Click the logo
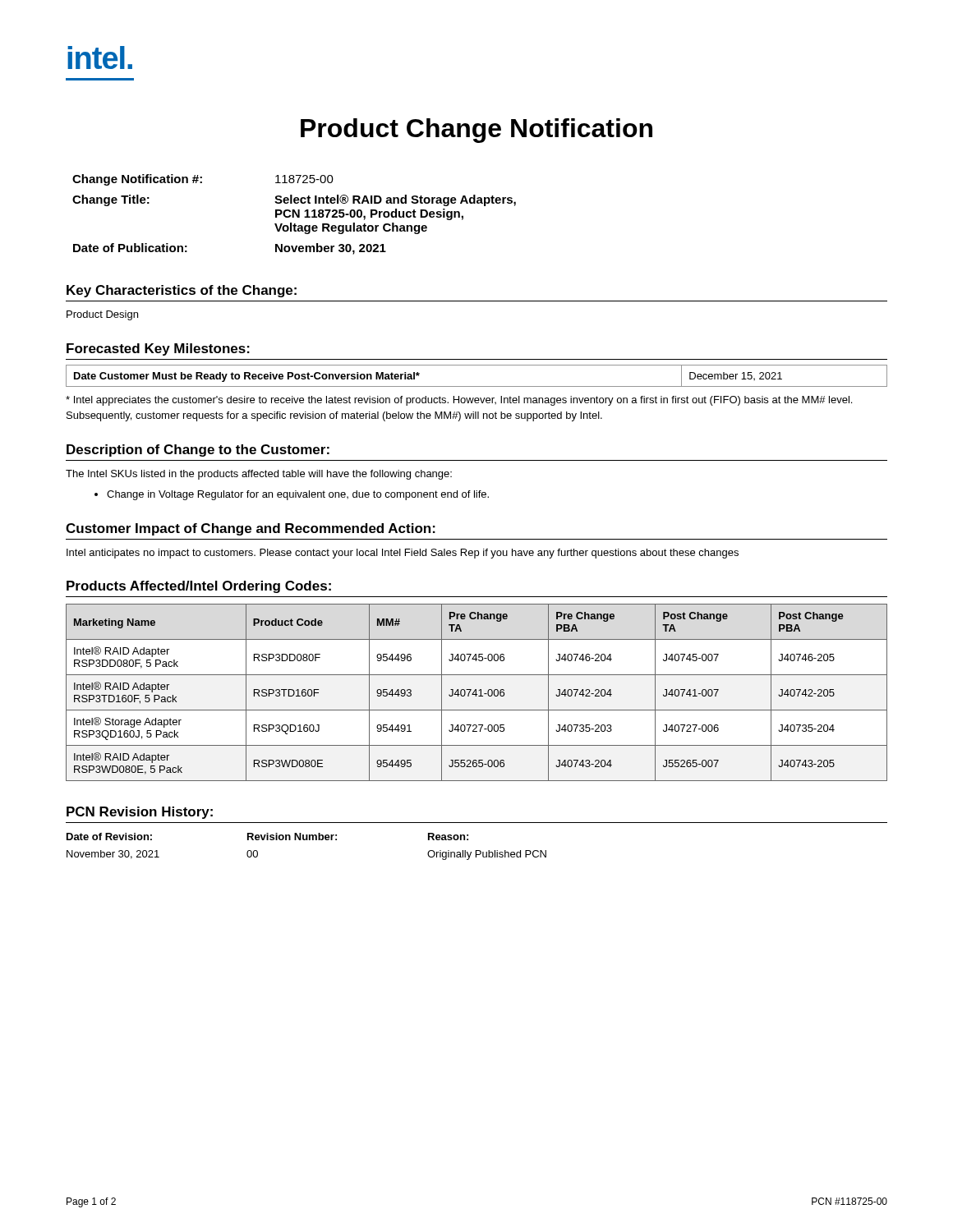953x1232 pixels. 476,69
